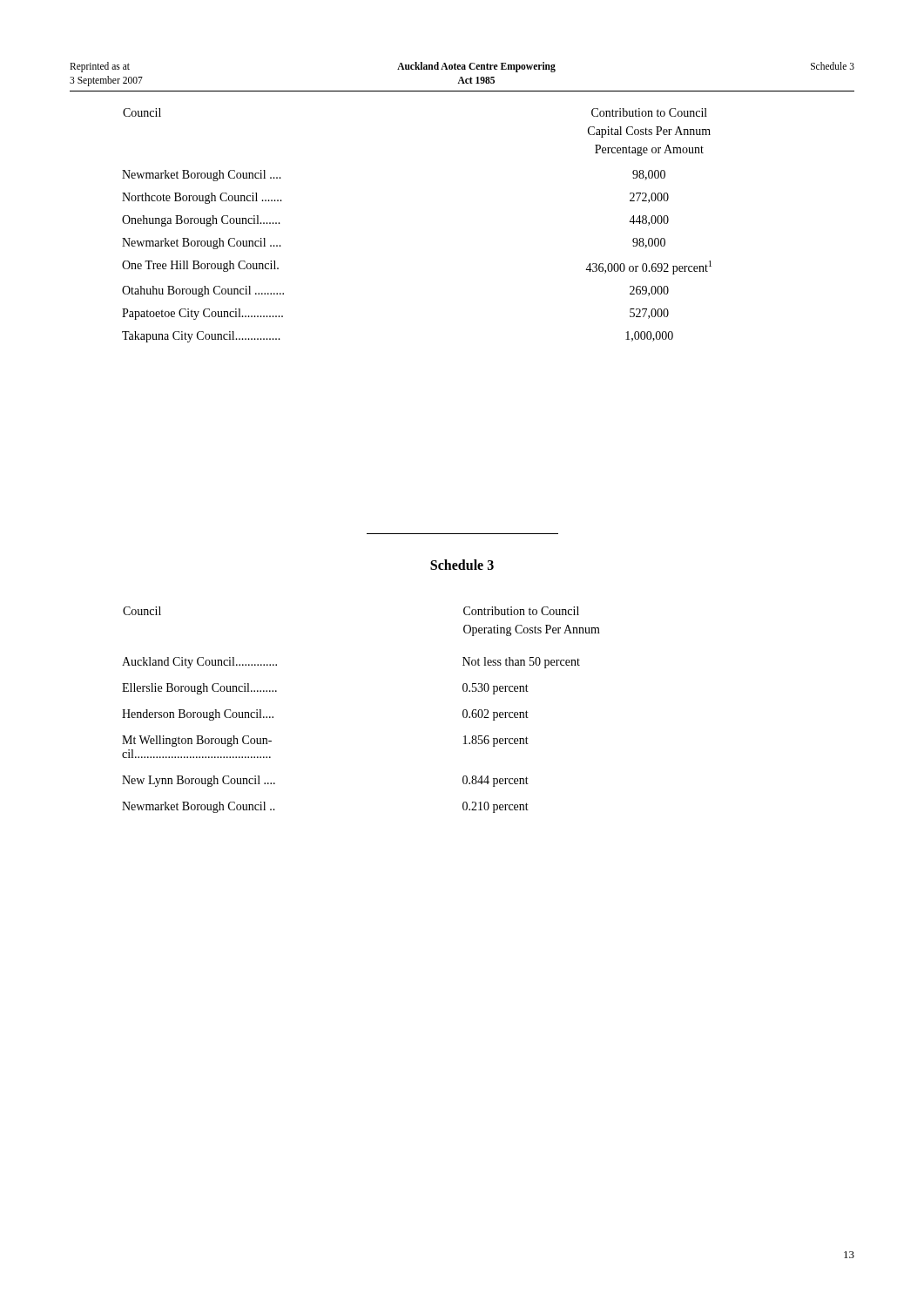
Task: Find the table that mentions "Takapuna City Council..............."
Action: pyautogui.click(x=462, y=225)
